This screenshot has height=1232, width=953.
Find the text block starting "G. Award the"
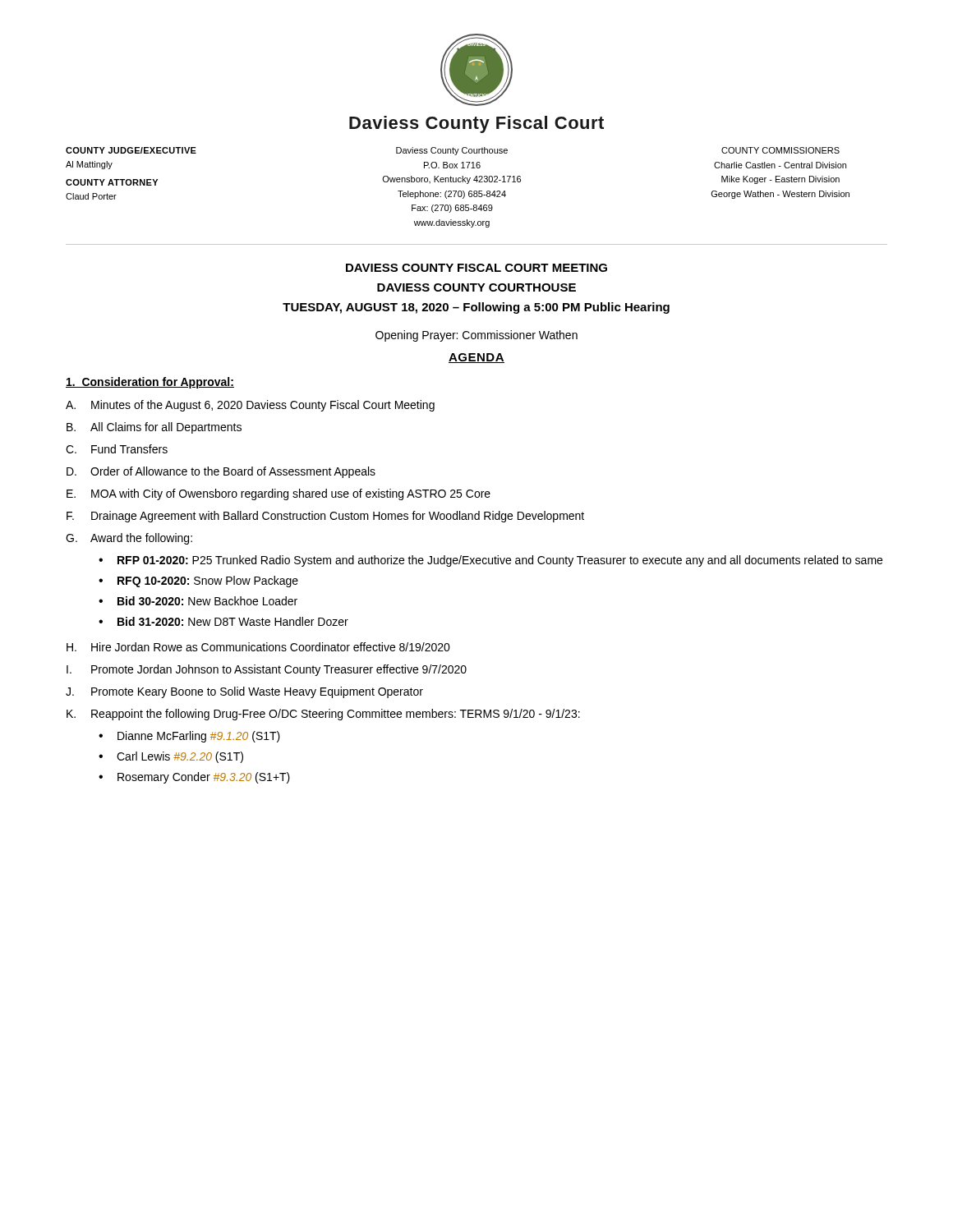click(129, 539)
